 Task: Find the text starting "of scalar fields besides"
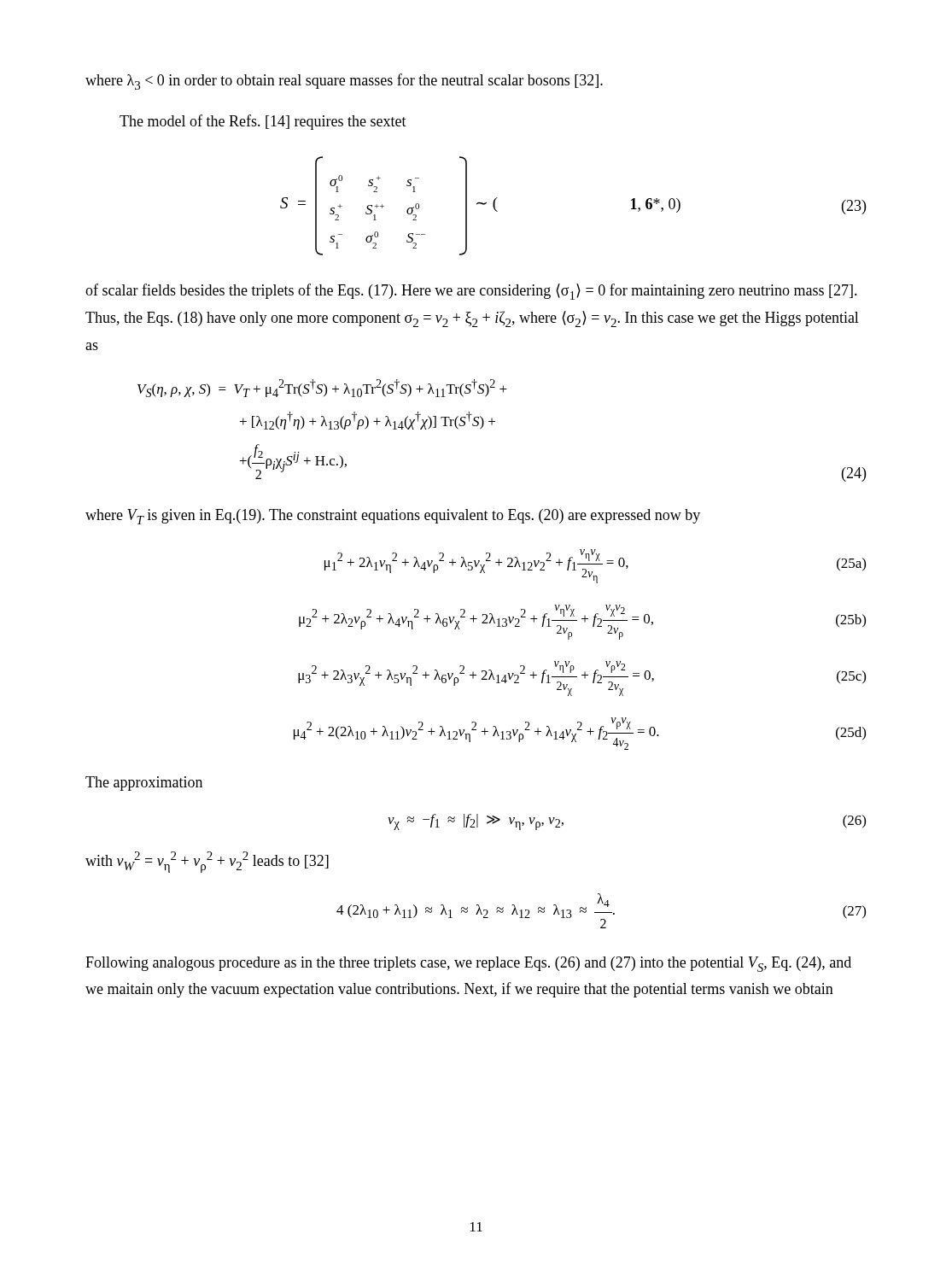[x=472, y=318]
